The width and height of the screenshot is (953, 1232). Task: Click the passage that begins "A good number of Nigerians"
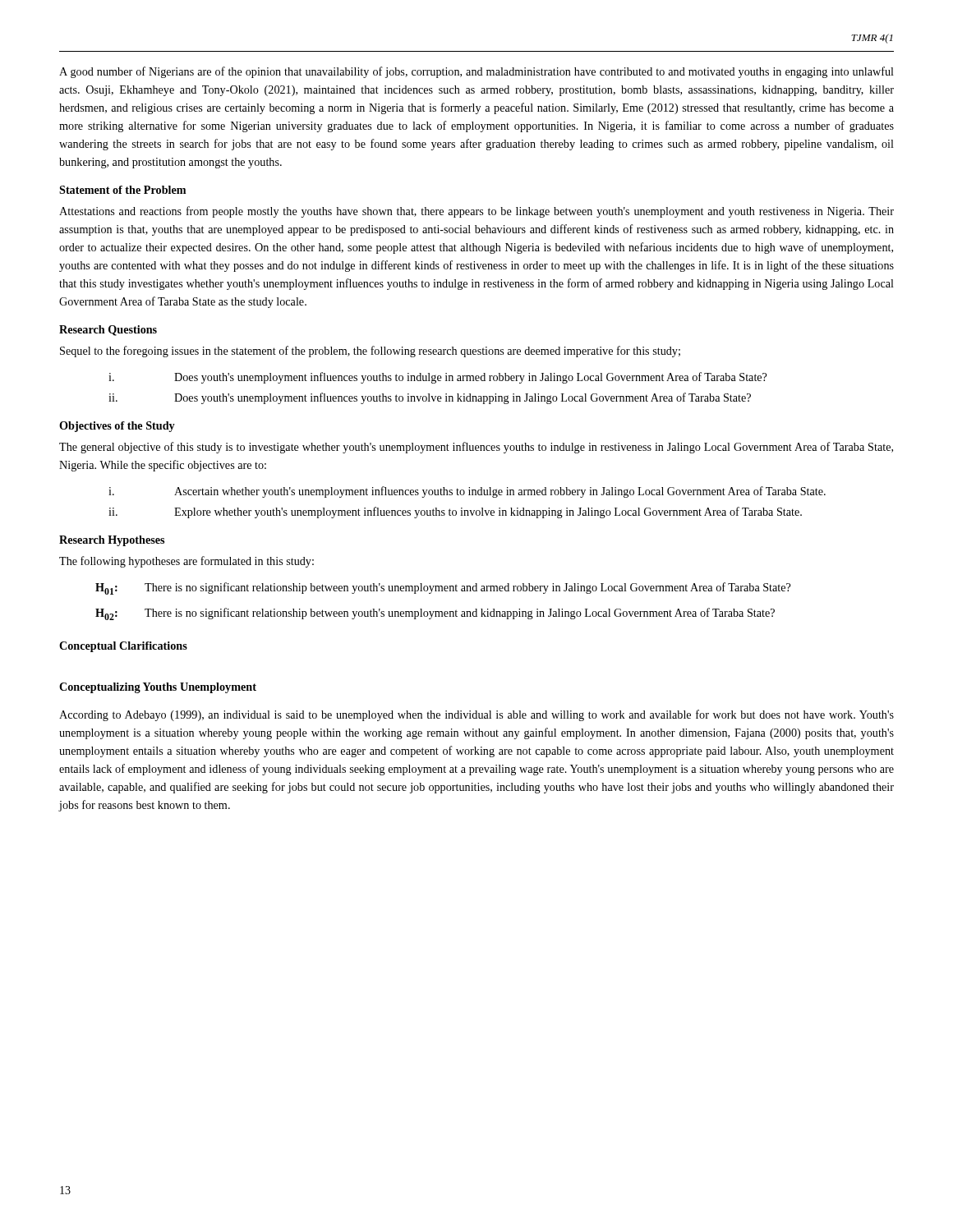click(x=476, y=117)
